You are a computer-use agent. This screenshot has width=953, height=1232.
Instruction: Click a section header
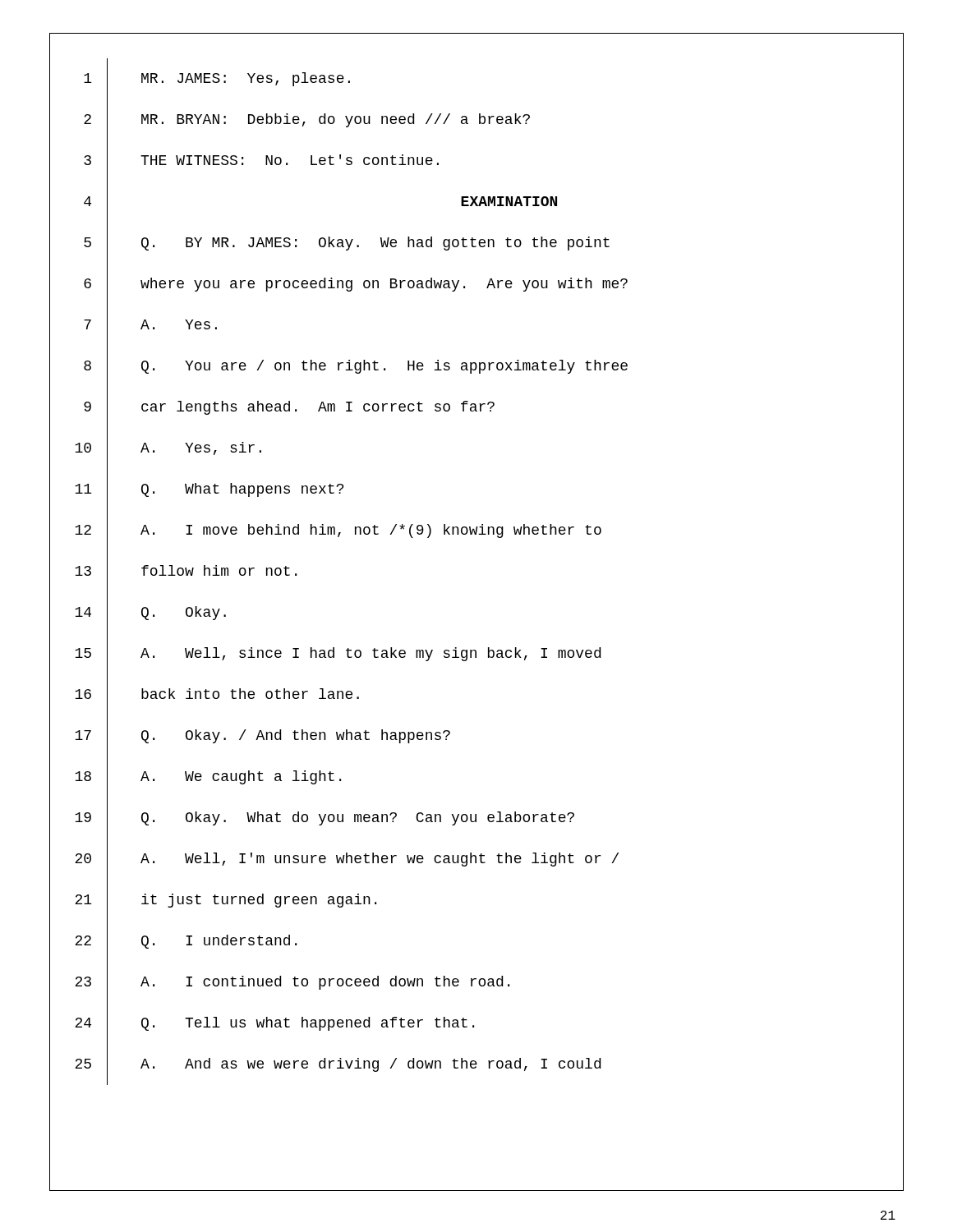tap(464, 202)
